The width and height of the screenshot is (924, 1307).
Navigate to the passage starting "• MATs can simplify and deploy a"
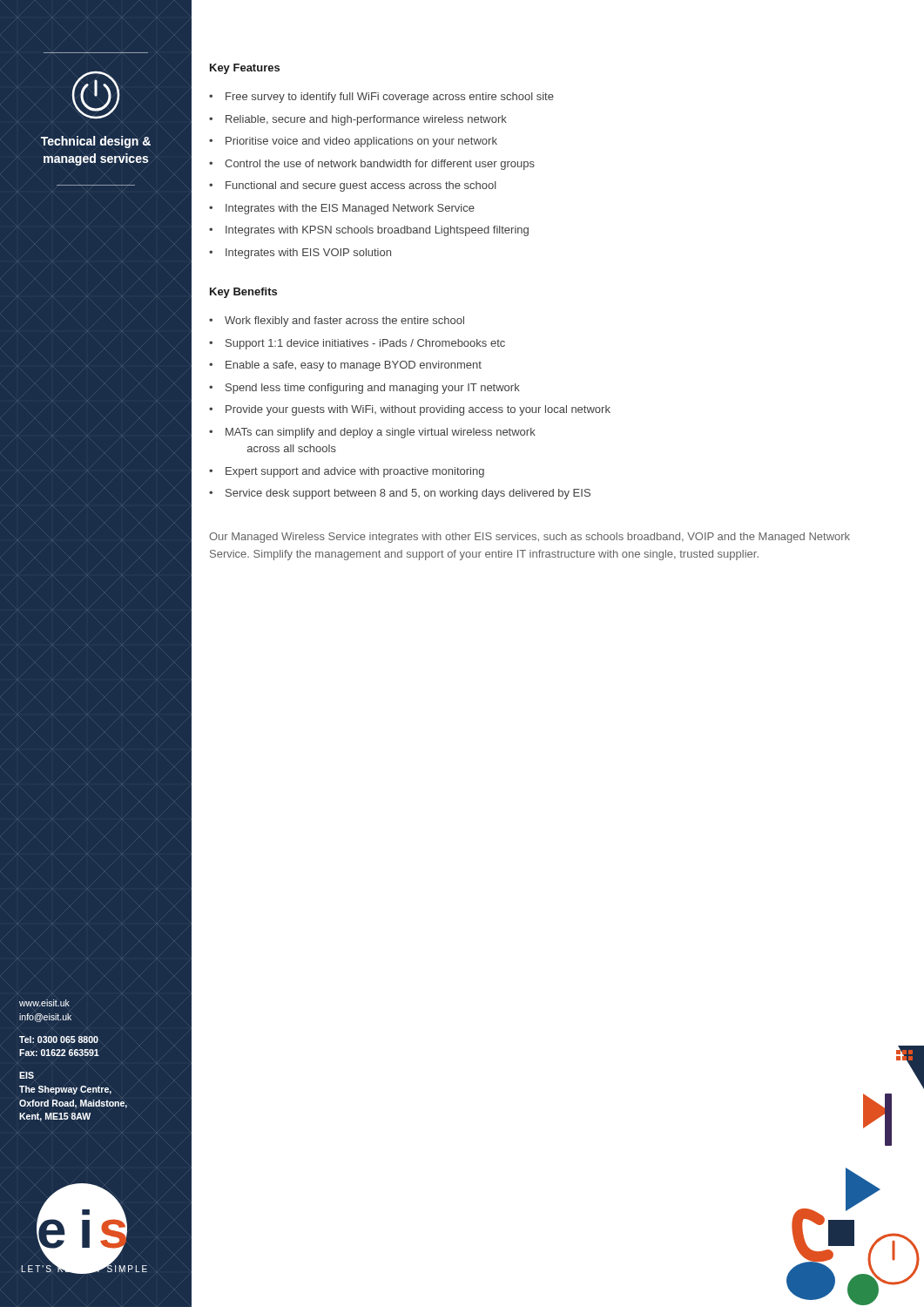540,440
